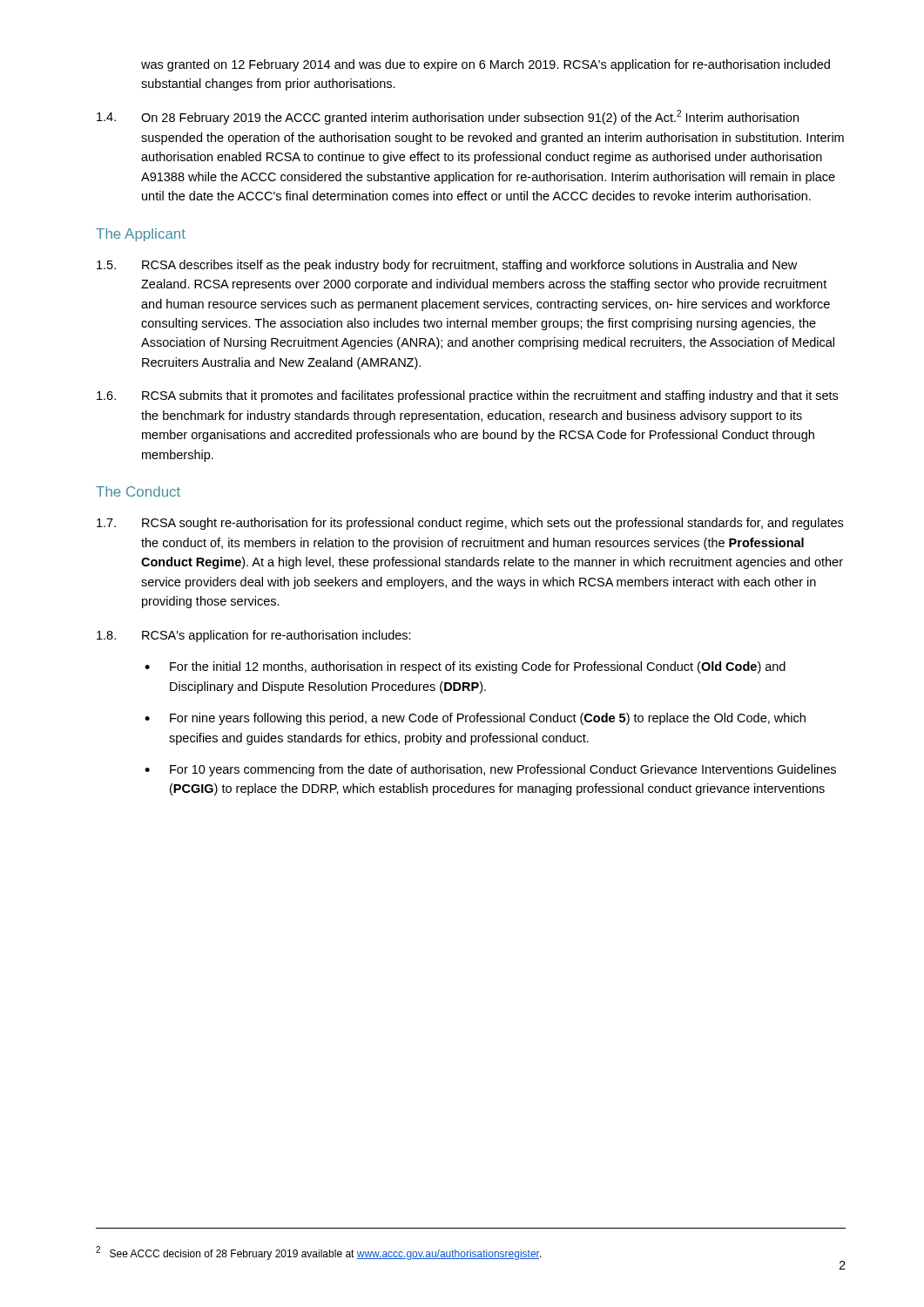924x1307 pixels.
Task: Find the text block that reads "was granted on 12 February"
Action: pyautogui.click(x=471, y=74)
